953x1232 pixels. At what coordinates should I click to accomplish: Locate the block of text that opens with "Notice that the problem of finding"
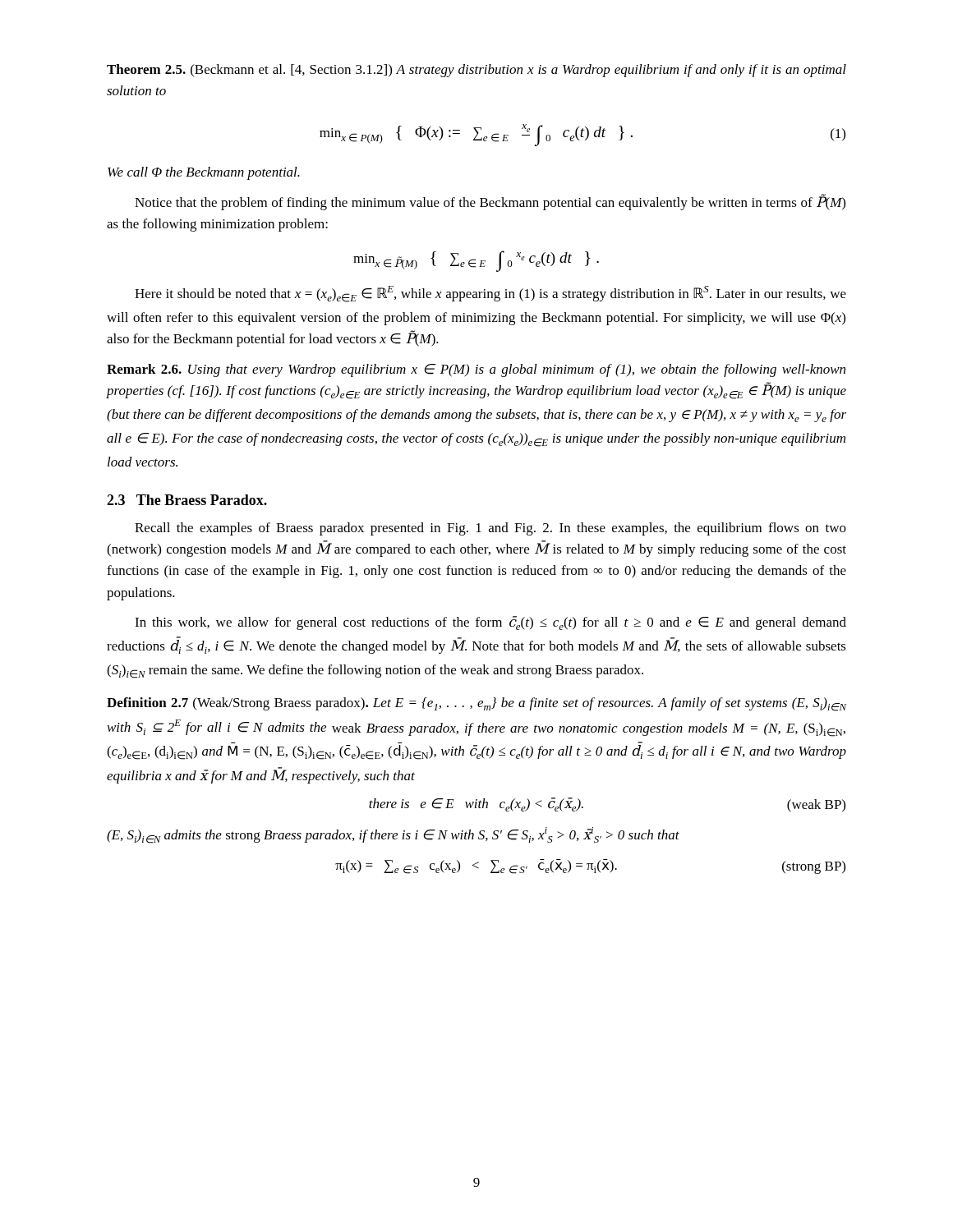(476, 213)
